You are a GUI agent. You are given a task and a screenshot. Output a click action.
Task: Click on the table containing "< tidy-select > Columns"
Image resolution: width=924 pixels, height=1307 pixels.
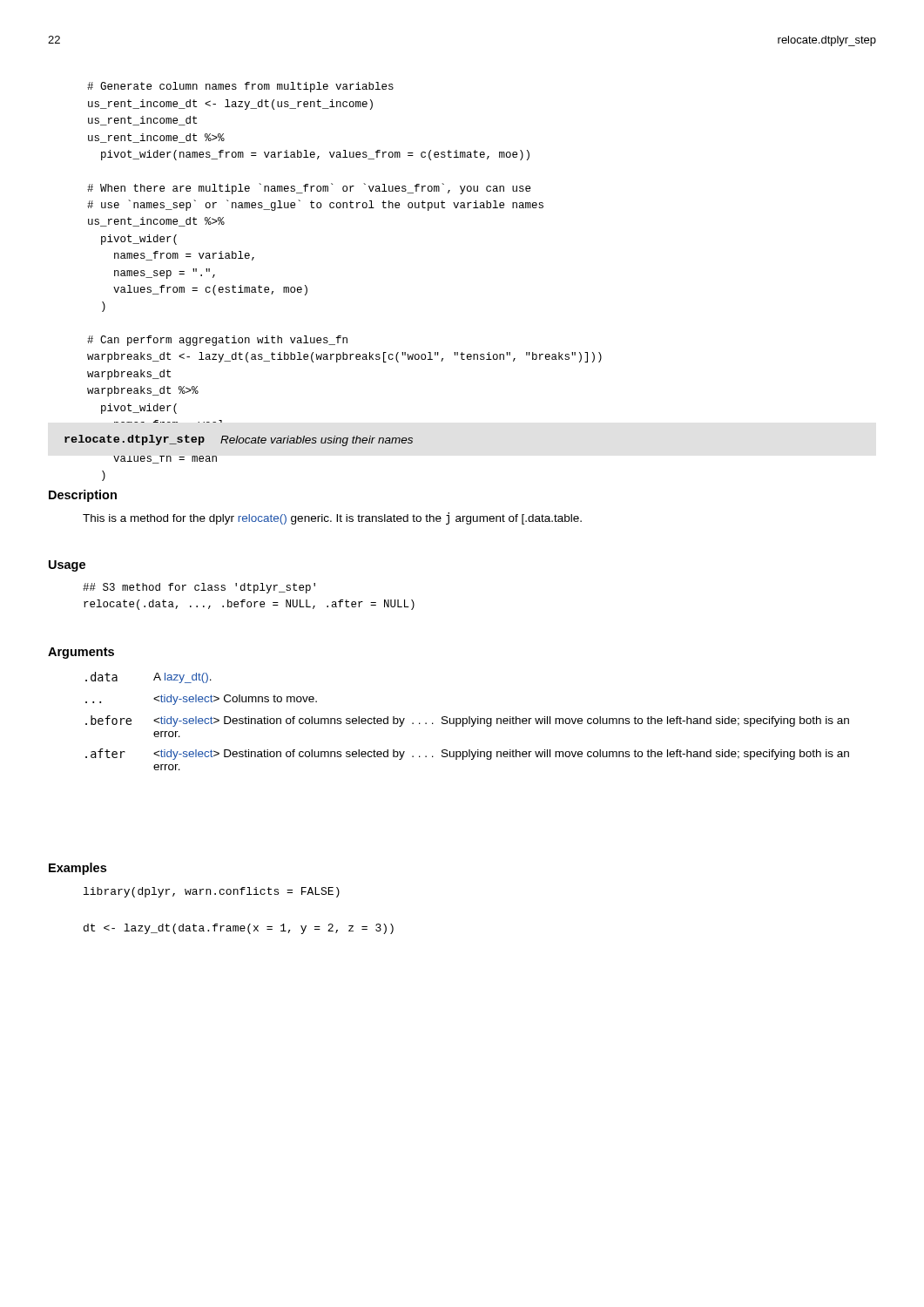coord(479,722)
